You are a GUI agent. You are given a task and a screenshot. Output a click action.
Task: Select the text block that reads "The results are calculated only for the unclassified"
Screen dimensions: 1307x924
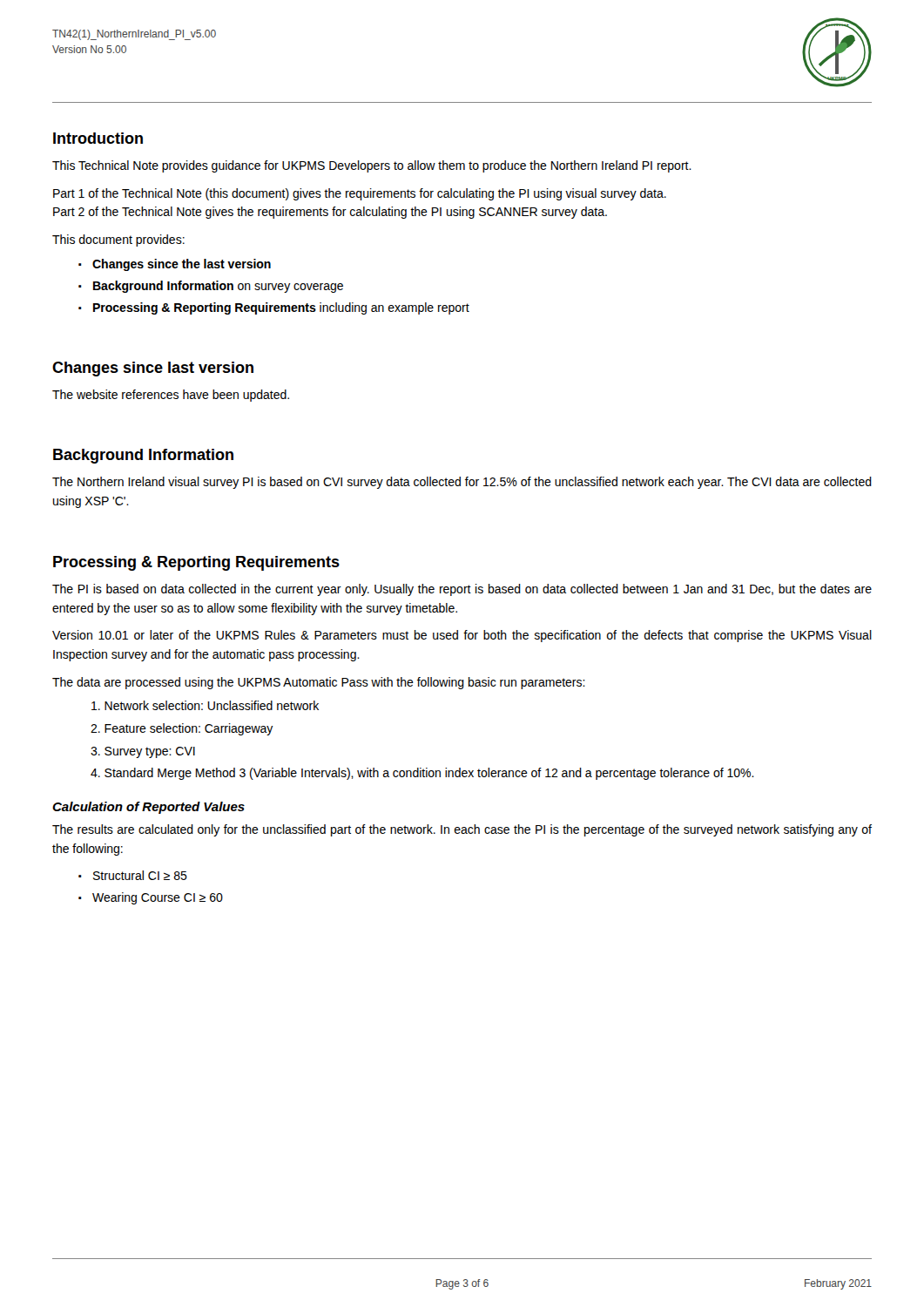(462, 839)
